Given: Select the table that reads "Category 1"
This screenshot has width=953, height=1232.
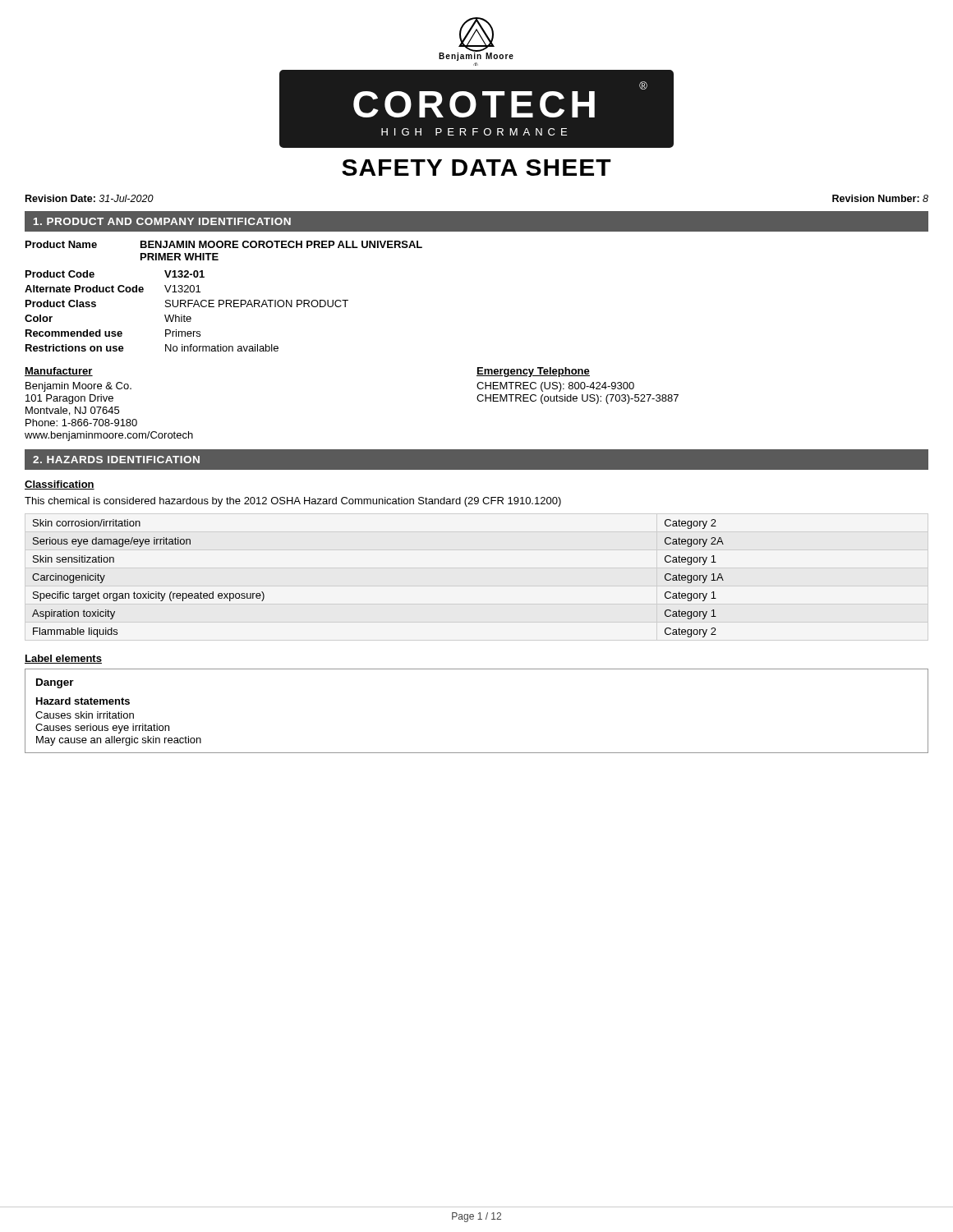Looking at the screenshot, I should [476, 577].
